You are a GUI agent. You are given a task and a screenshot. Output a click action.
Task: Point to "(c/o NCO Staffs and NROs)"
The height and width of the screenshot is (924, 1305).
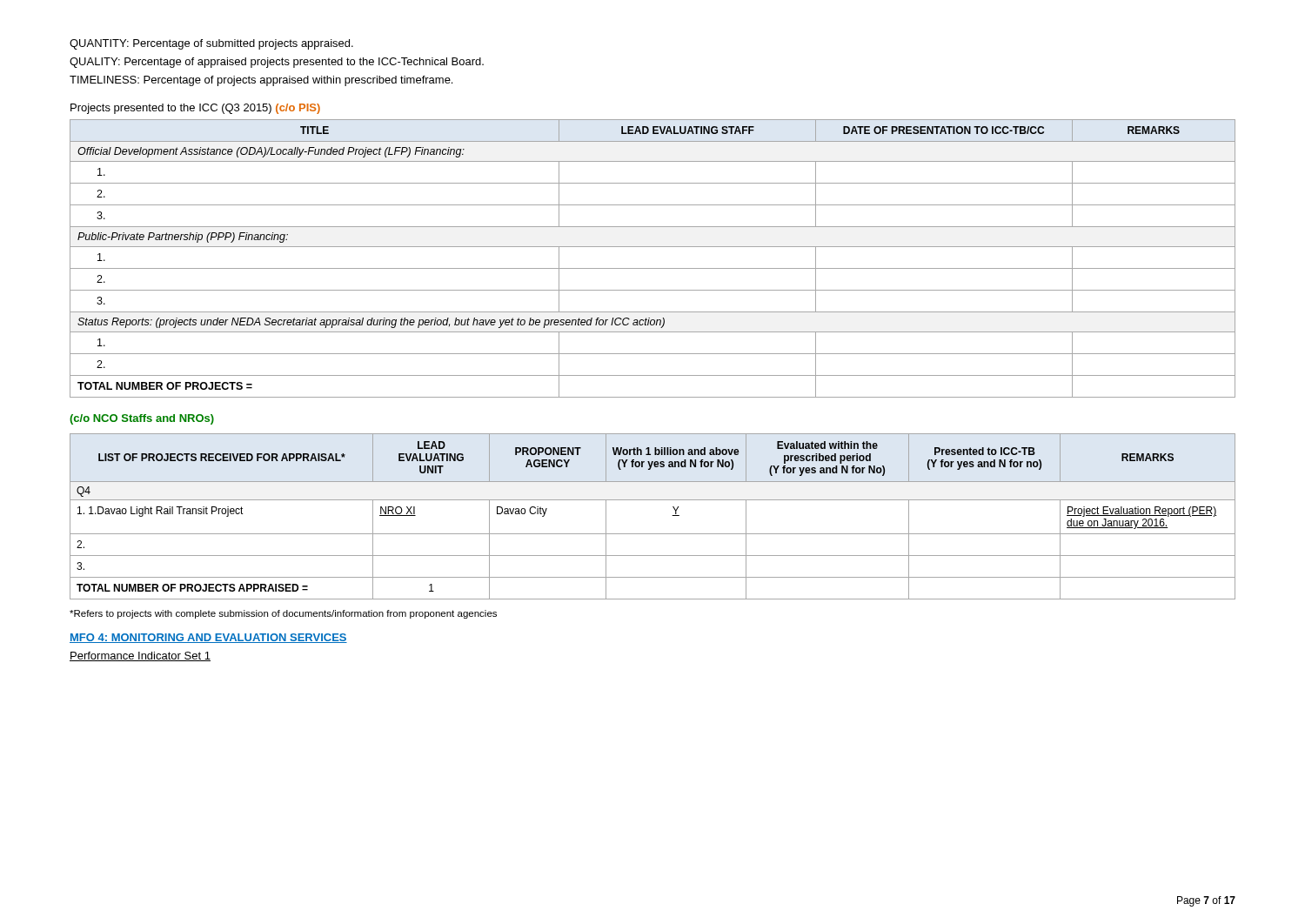pos(142,418)
